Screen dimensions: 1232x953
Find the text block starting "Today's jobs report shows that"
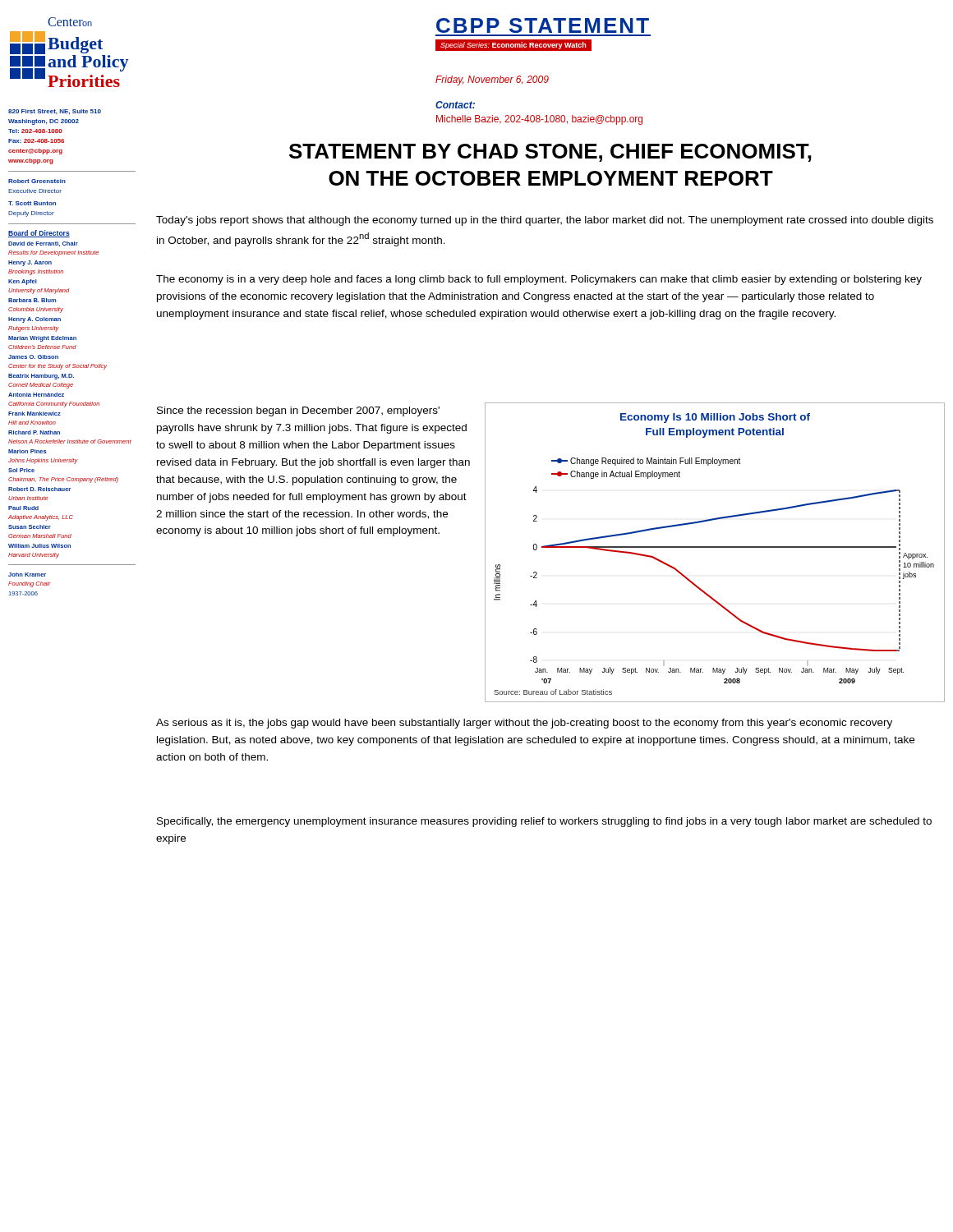(545, 230)
